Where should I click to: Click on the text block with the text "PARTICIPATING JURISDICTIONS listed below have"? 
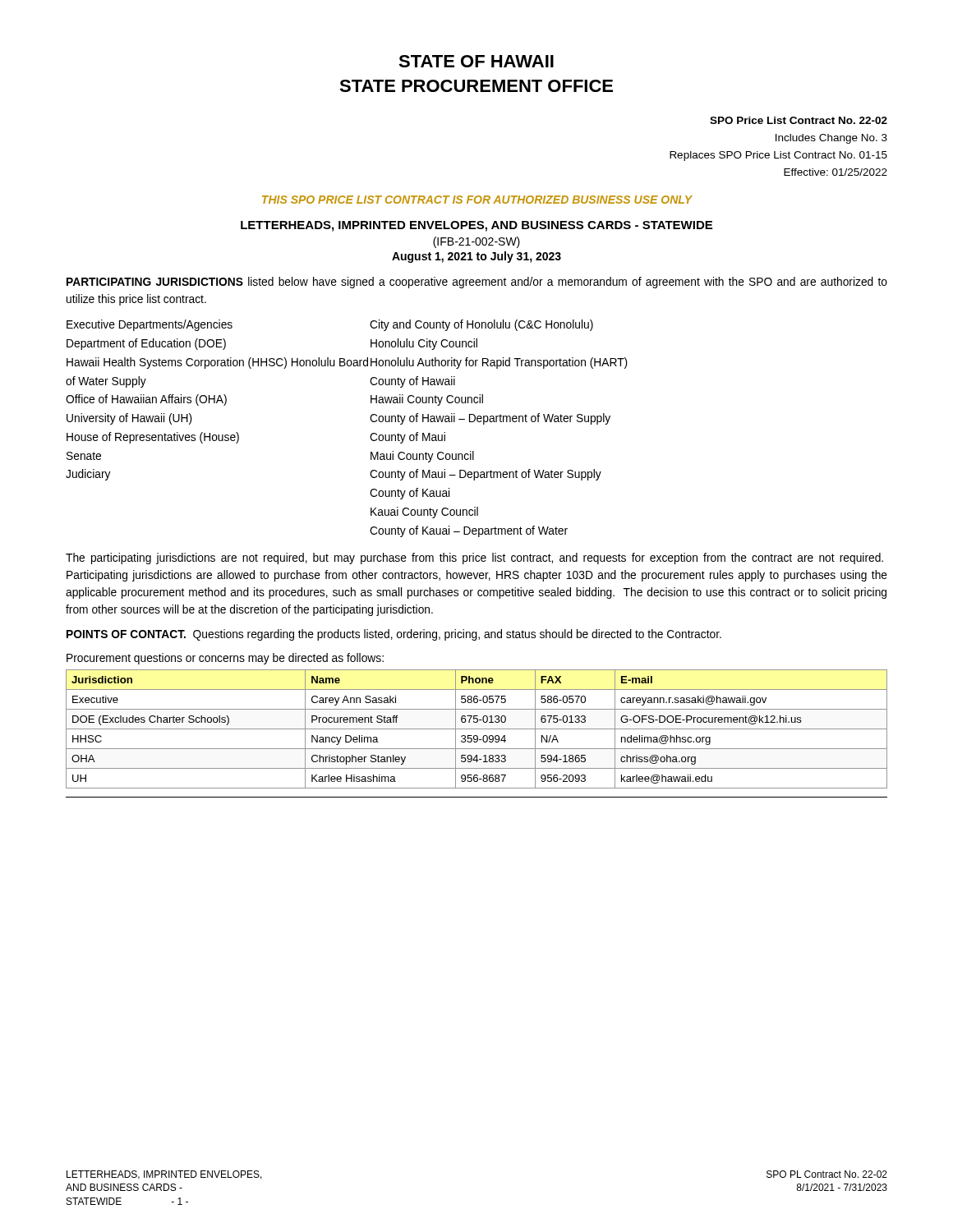(x=476, y=291)
